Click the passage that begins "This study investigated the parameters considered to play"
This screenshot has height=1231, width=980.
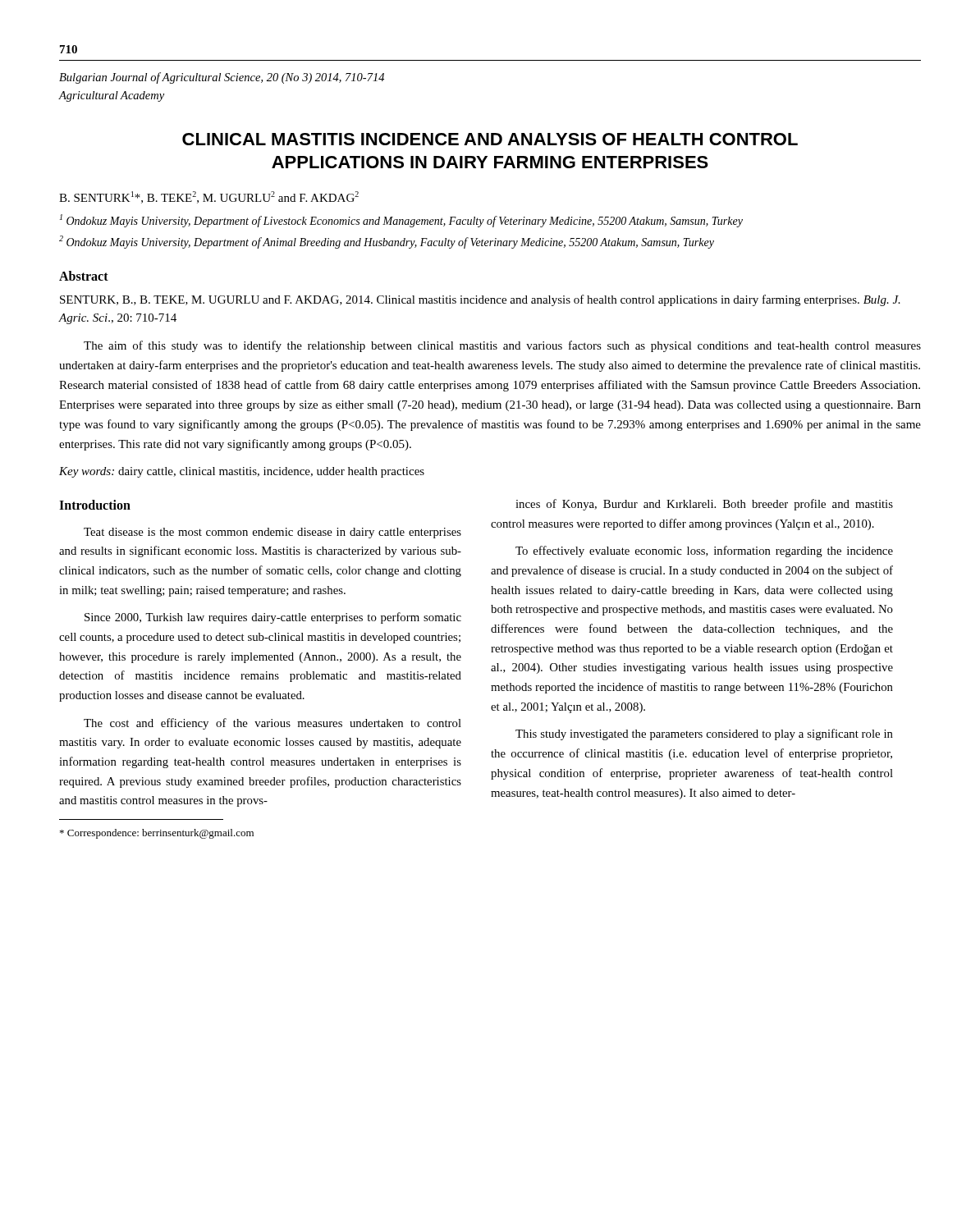pyautogui.click(x=692, y=763)
